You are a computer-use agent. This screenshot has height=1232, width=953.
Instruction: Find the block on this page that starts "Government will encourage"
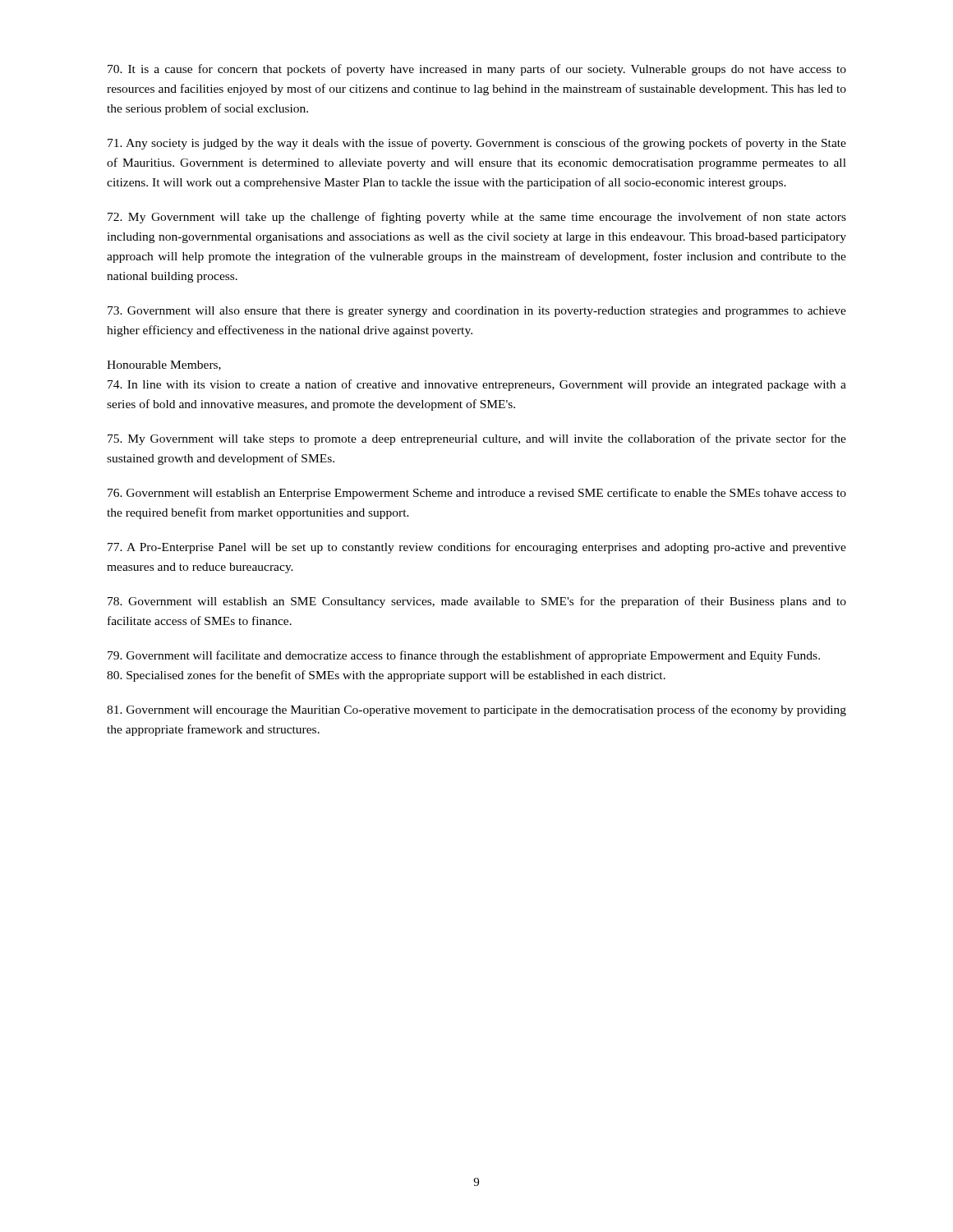click(476, 719)
